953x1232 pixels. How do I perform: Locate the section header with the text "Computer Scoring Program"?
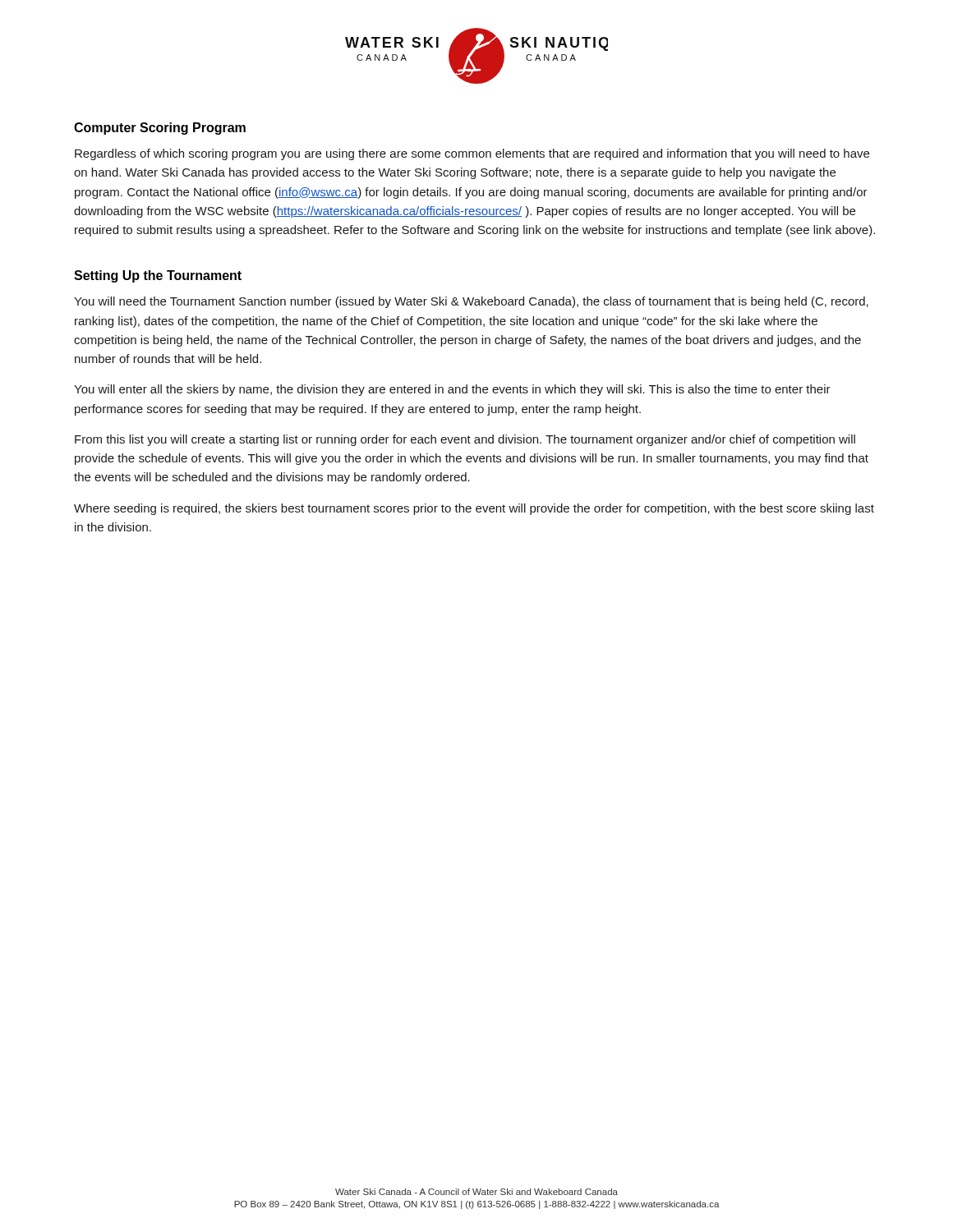pyautogui.click(x=160, y=128)
